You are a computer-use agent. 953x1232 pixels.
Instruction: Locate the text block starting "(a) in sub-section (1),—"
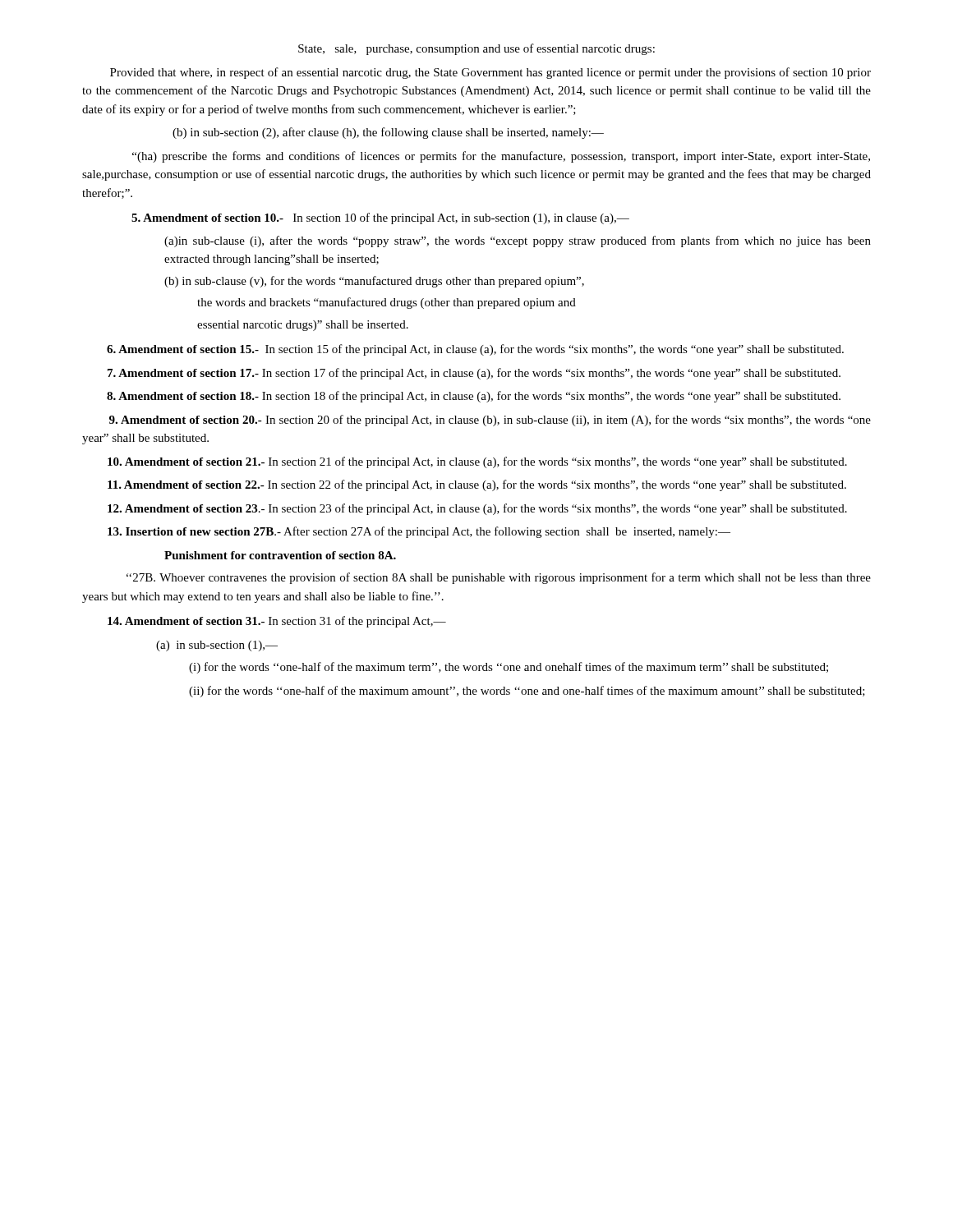click(x=217, y=644)
